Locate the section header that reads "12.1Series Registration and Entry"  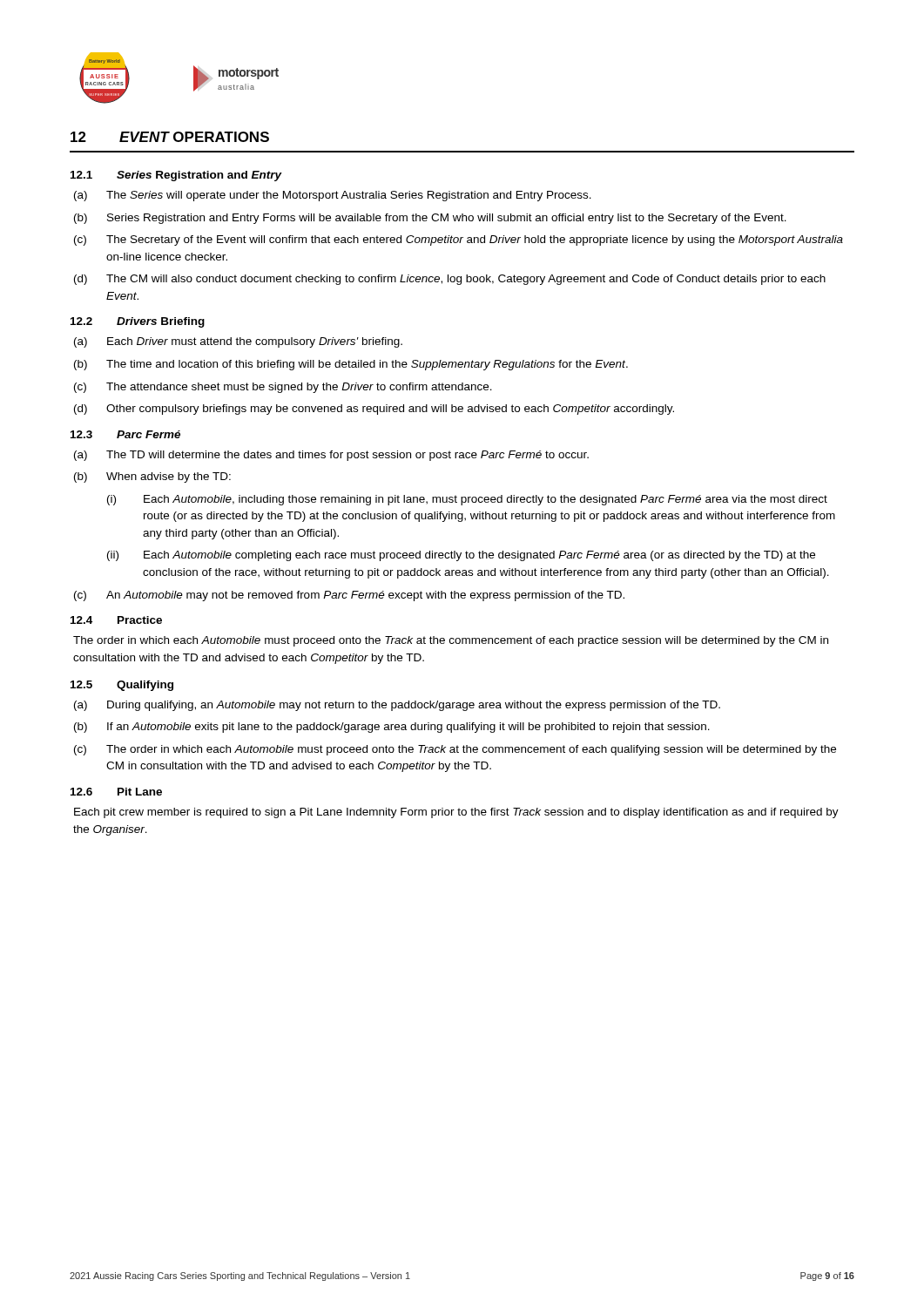(176, 175)
